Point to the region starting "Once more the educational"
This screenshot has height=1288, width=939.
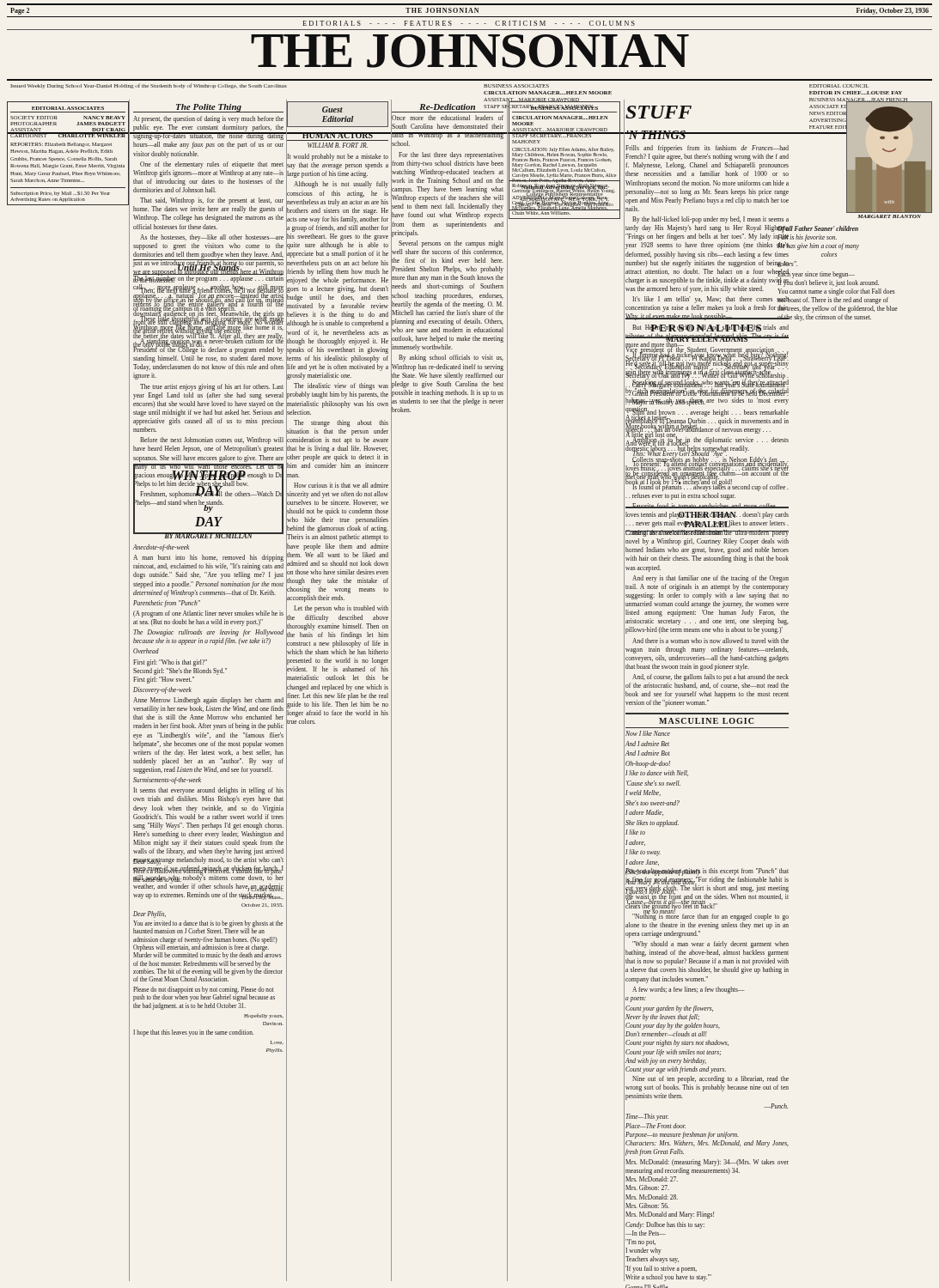[448, 265]
